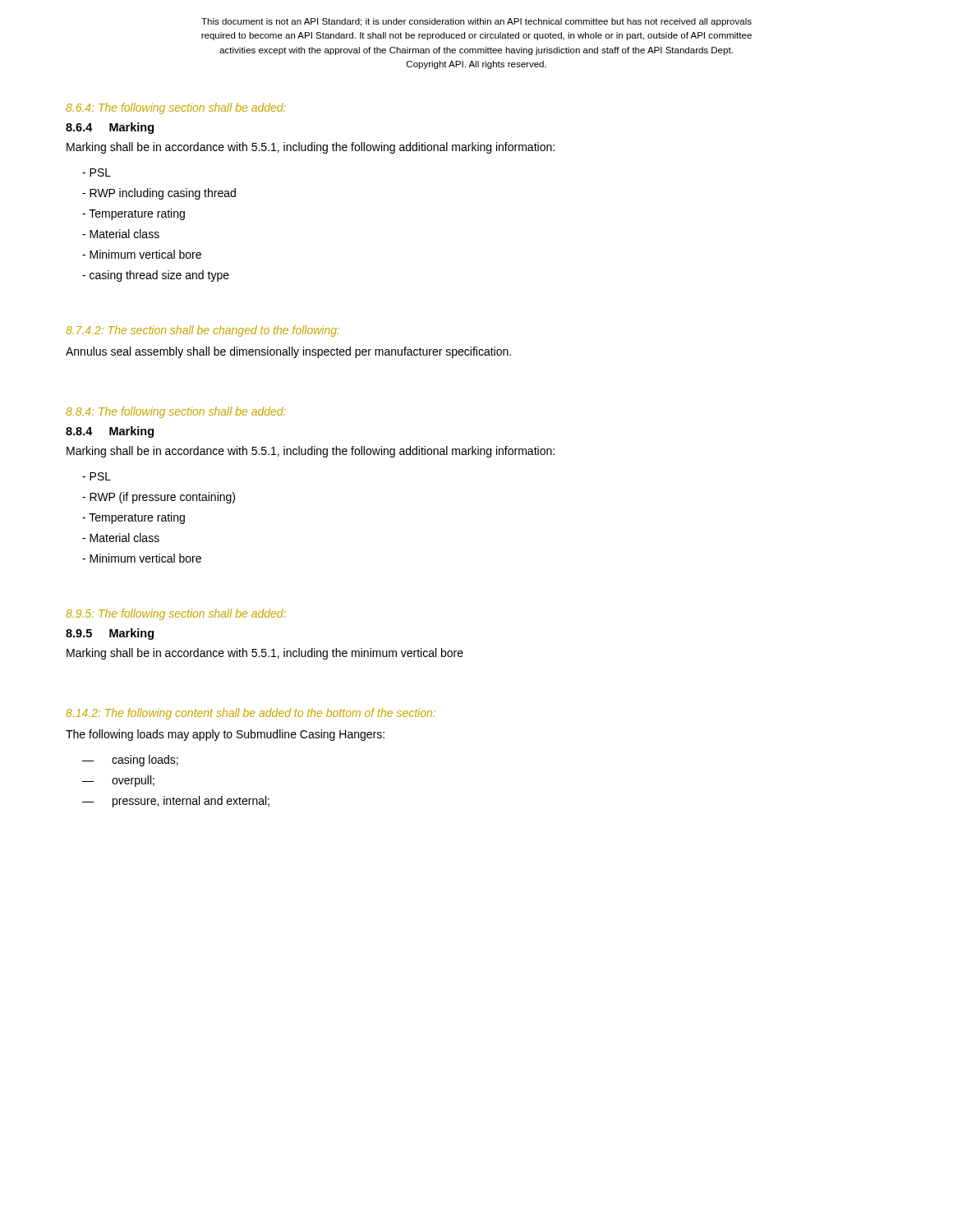
Task: Locate the list item that says "RWP including casing thread"
Action: click(x=159, y=194)
